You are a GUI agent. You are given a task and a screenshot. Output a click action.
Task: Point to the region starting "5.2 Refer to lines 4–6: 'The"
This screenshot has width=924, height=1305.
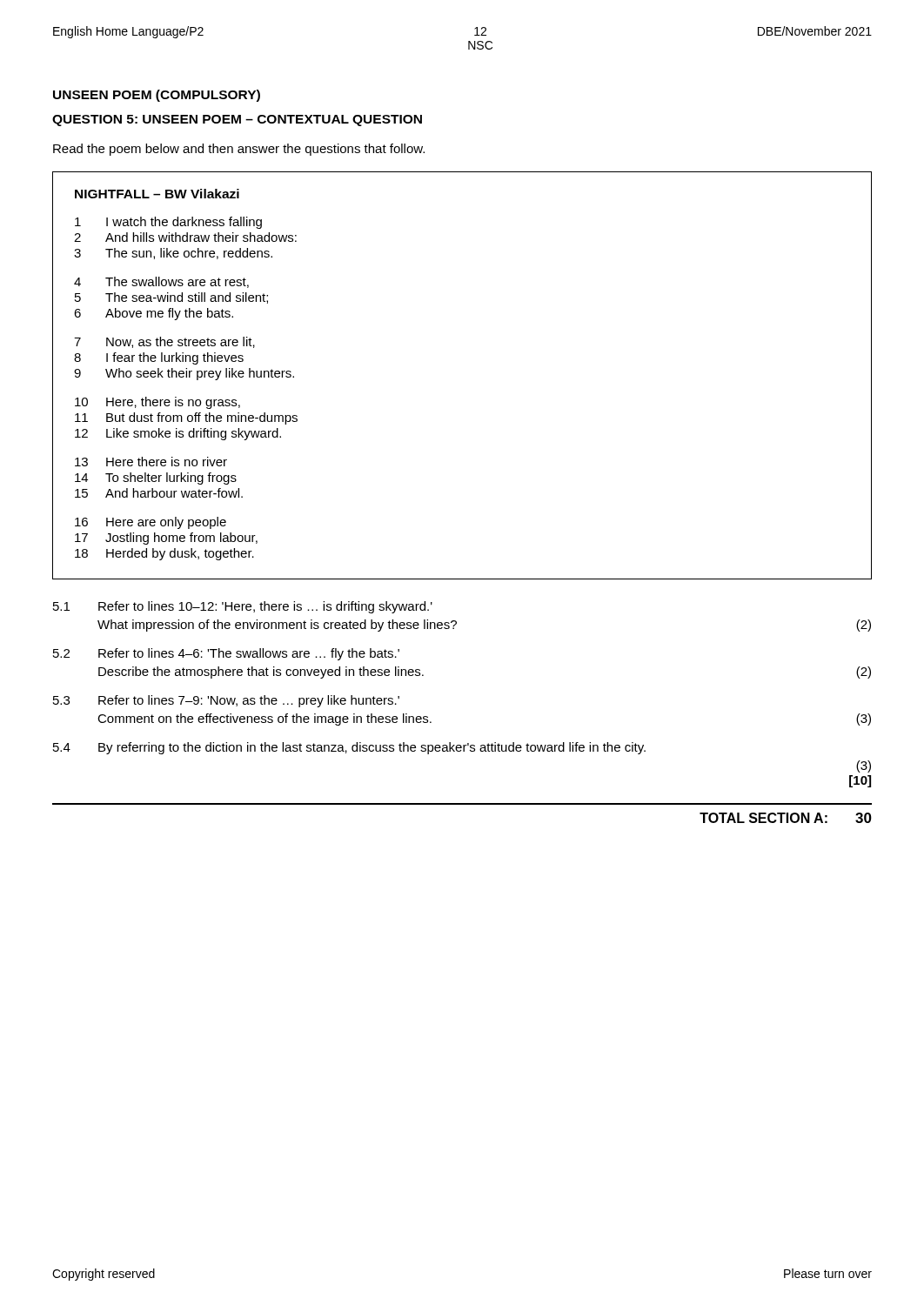coord(226,654)
